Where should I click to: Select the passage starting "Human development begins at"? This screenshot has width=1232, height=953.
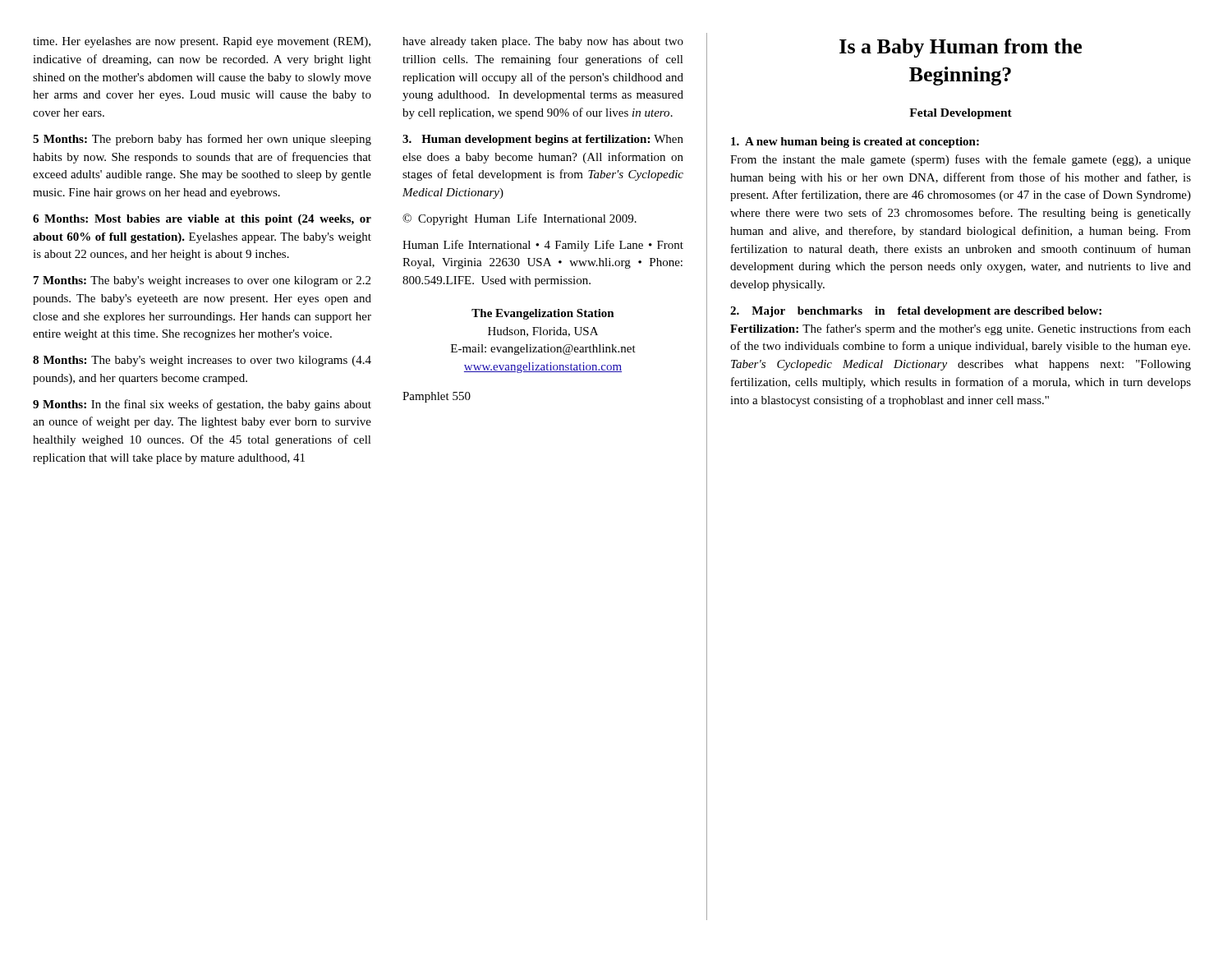point(543,166)
